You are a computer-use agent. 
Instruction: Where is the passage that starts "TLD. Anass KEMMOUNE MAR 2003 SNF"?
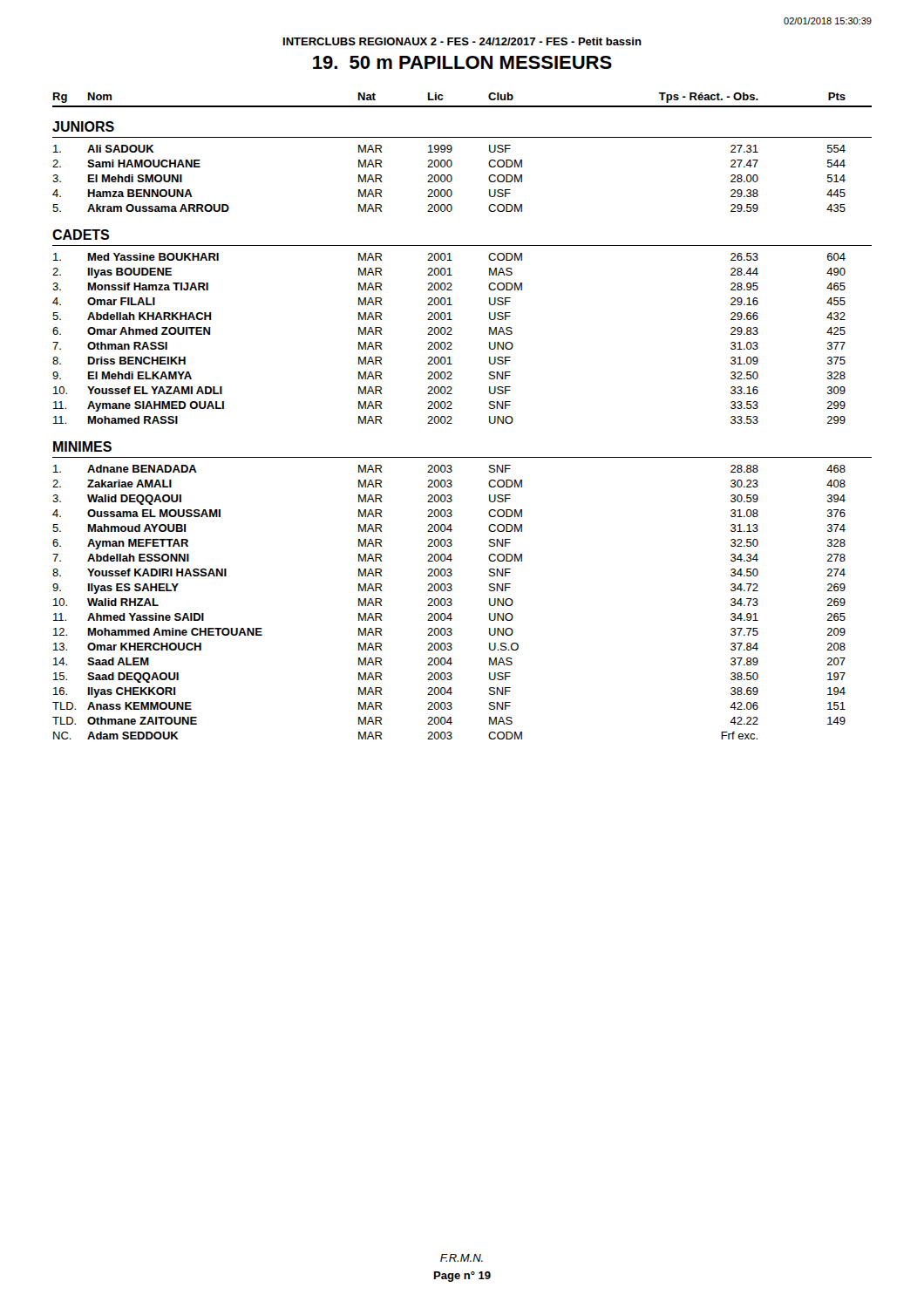coord(449,706)
